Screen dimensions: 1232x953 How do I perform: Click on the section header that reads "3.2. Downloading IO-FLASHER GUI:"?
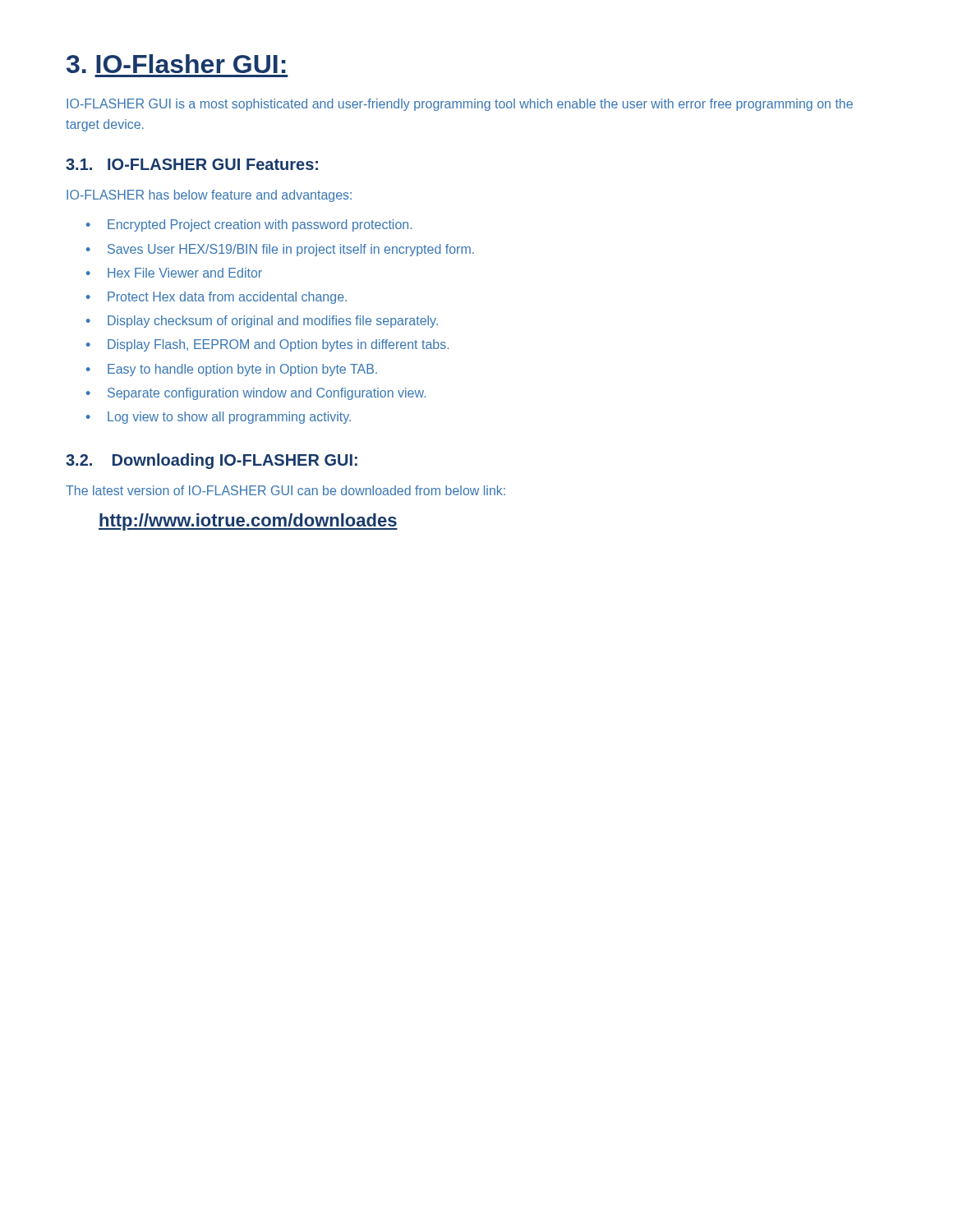[212, 460]
